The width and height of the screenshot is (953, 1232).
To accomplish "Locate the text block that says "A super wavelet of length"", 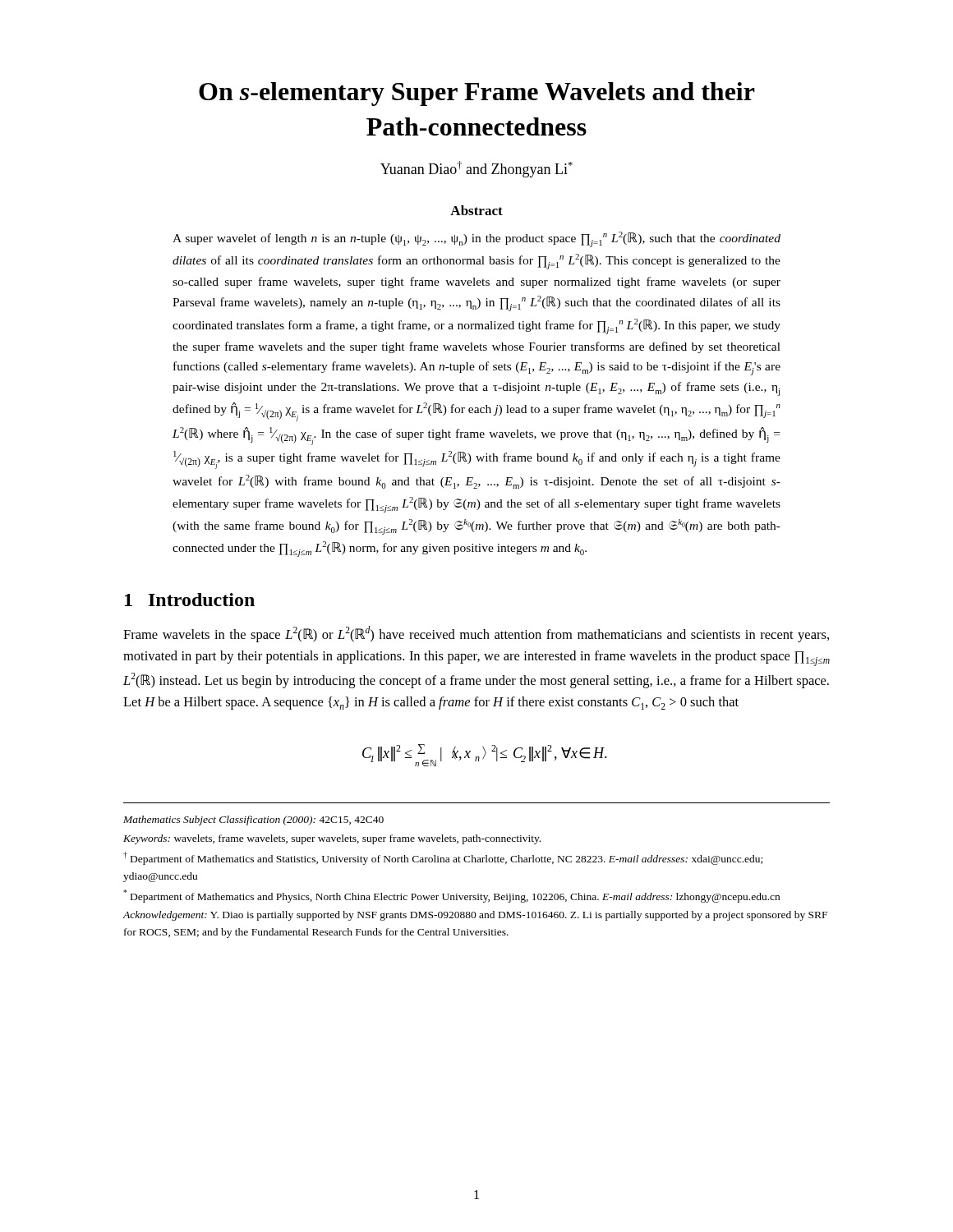I will [476, 393].
